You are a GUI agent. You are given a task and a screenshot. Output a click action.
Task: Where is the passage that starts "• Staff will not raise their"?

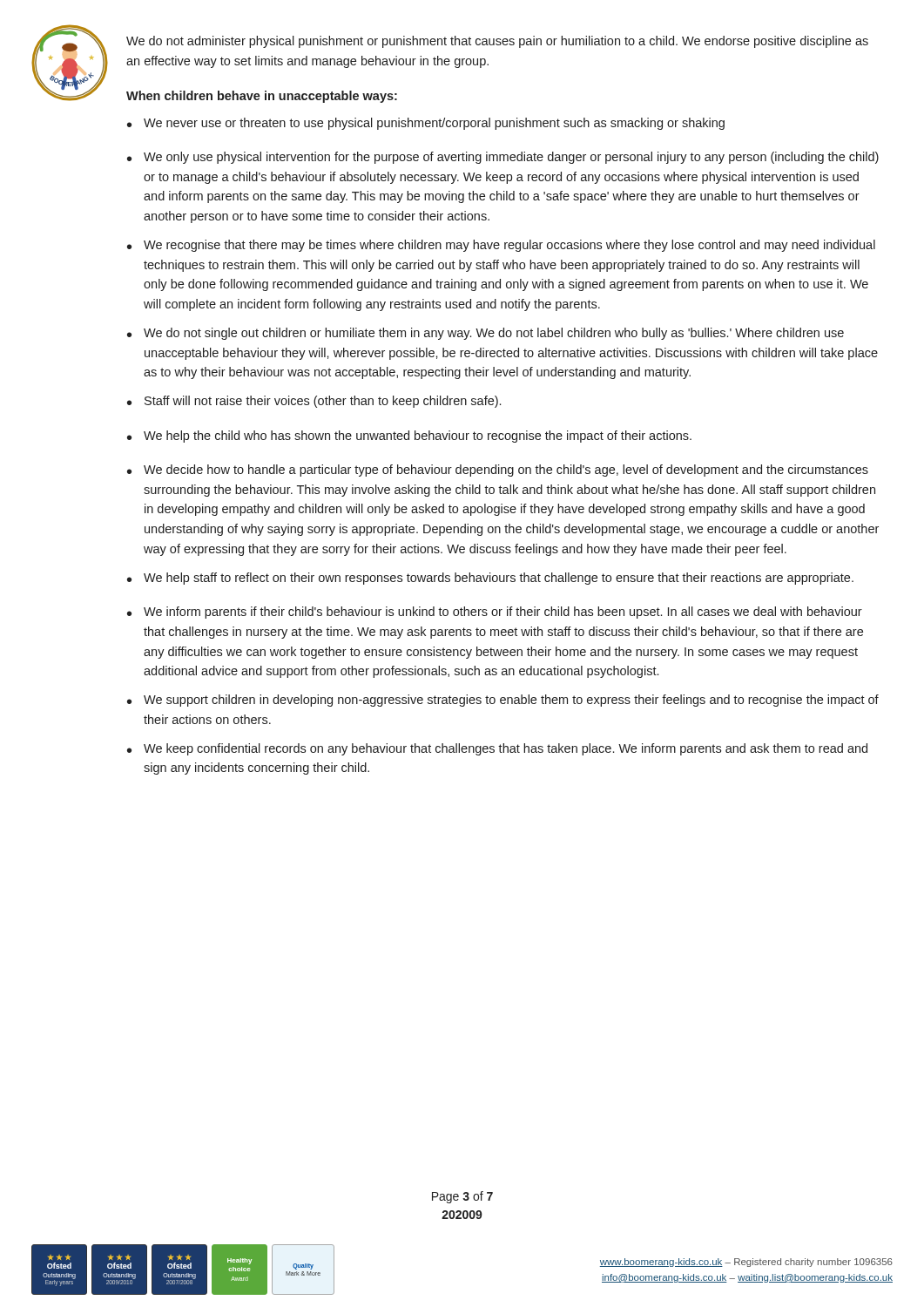click(x=314, y=404)
